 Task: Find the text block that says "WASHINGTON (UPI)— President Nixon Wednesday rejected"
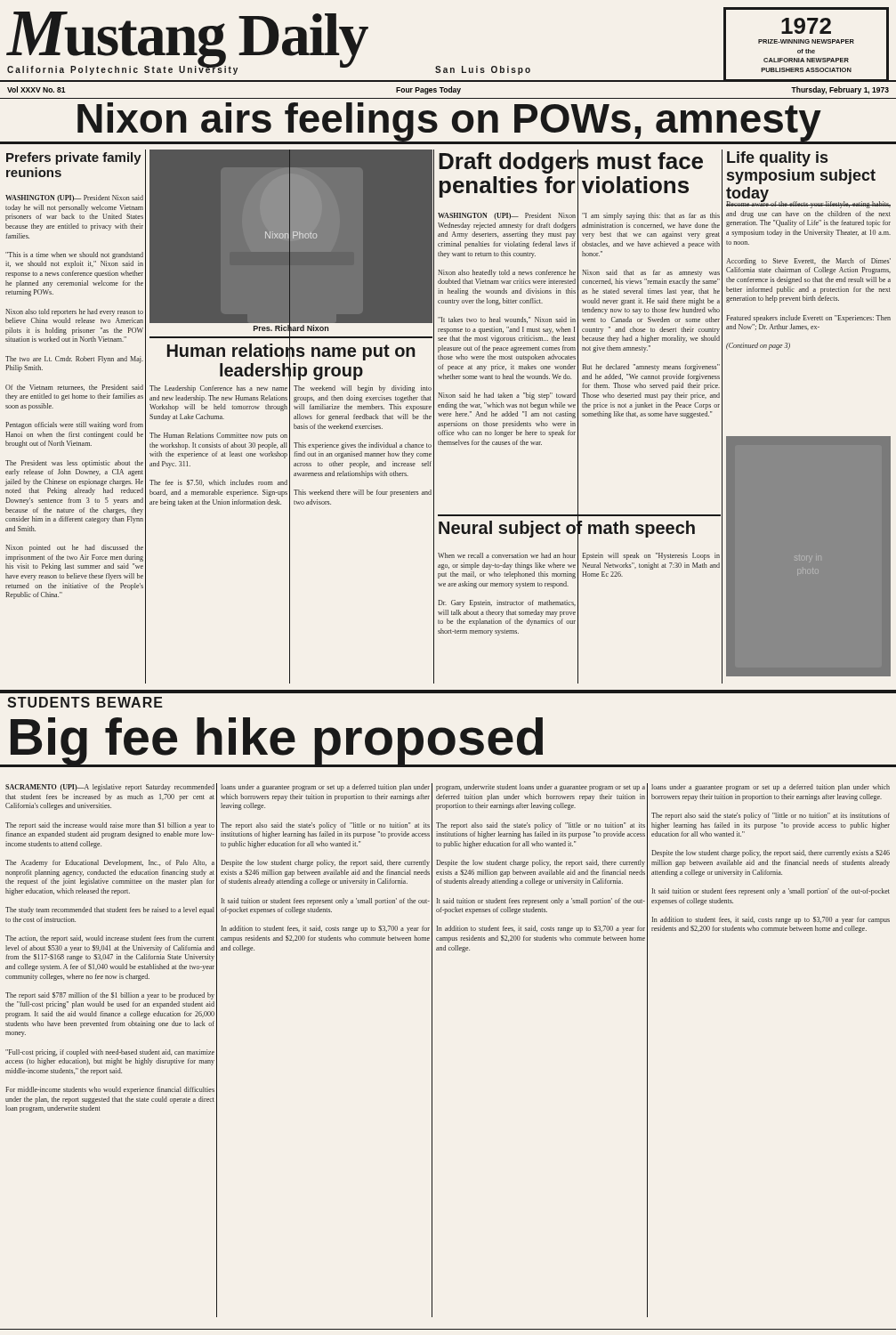click(x=507, y=329)
